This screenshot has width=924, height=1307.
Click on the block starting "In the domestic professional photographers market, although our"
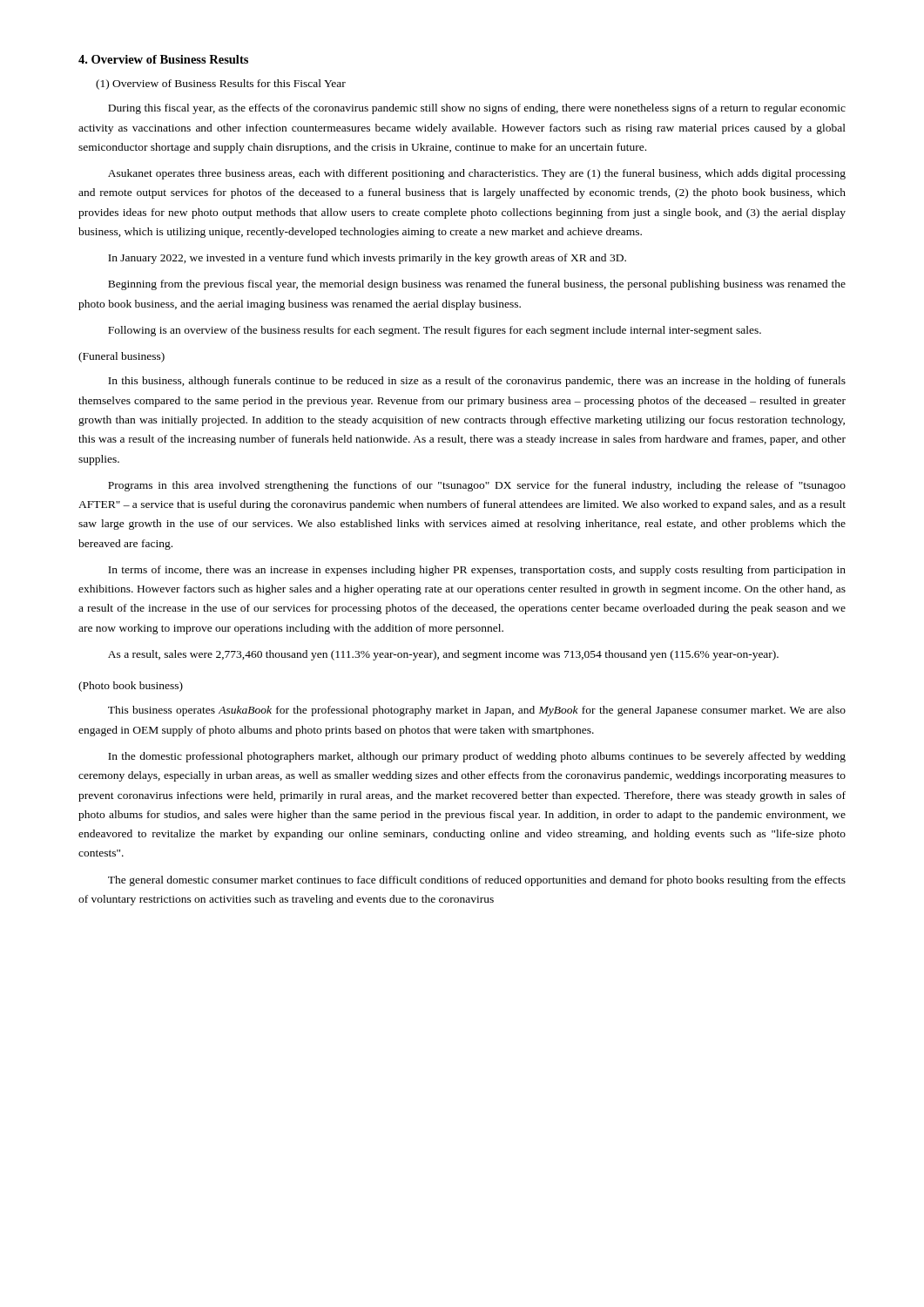[462, 804]
